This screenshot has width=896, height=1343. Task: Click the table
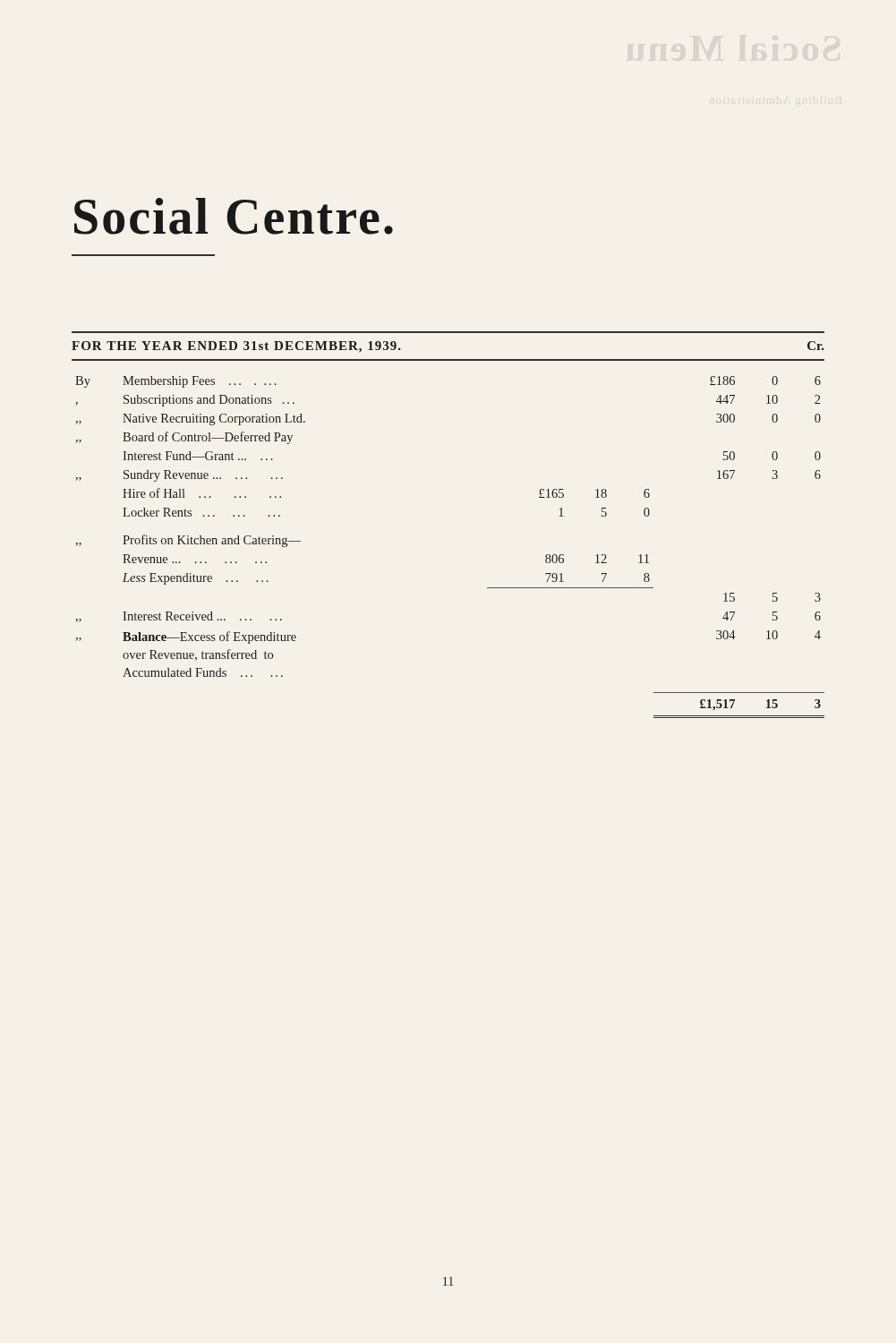coord(448,545)
